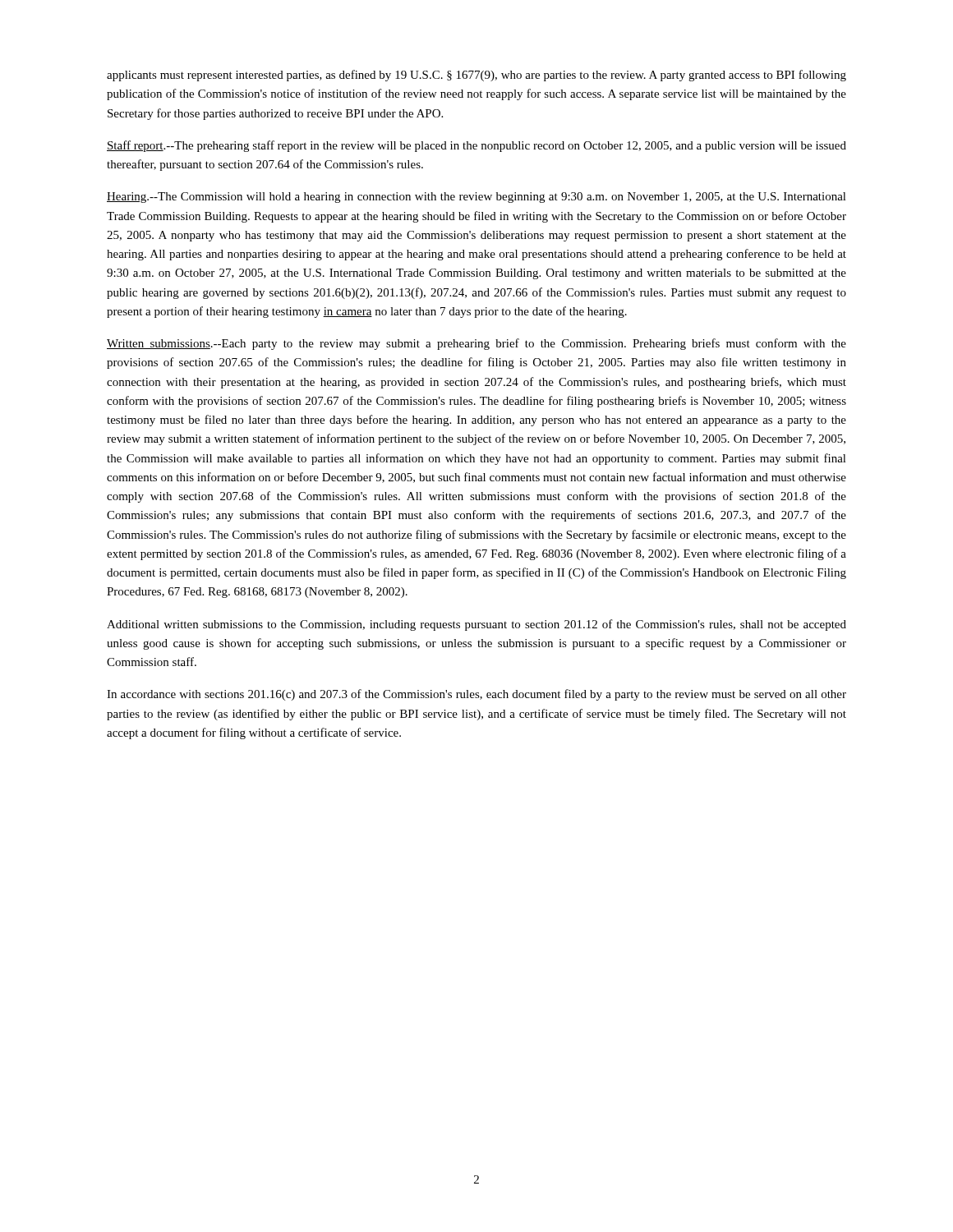This screenshot has height=1232, width=953.
Task: Select the text block with the text "Additional written submissions"
Action: 476,643
